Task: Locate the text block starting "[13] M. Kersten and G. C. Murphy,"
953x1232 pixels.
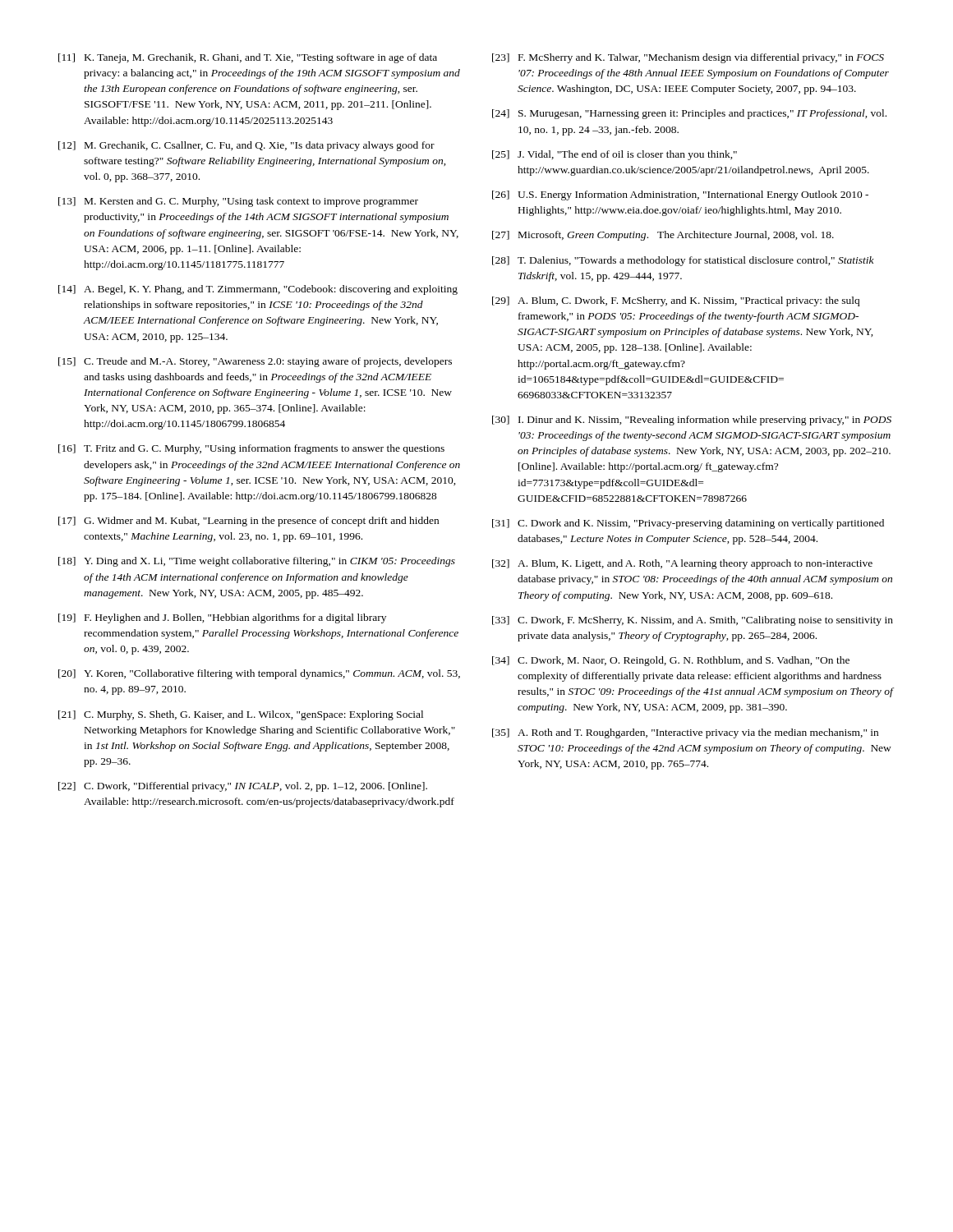Action: tap(260, 233)
